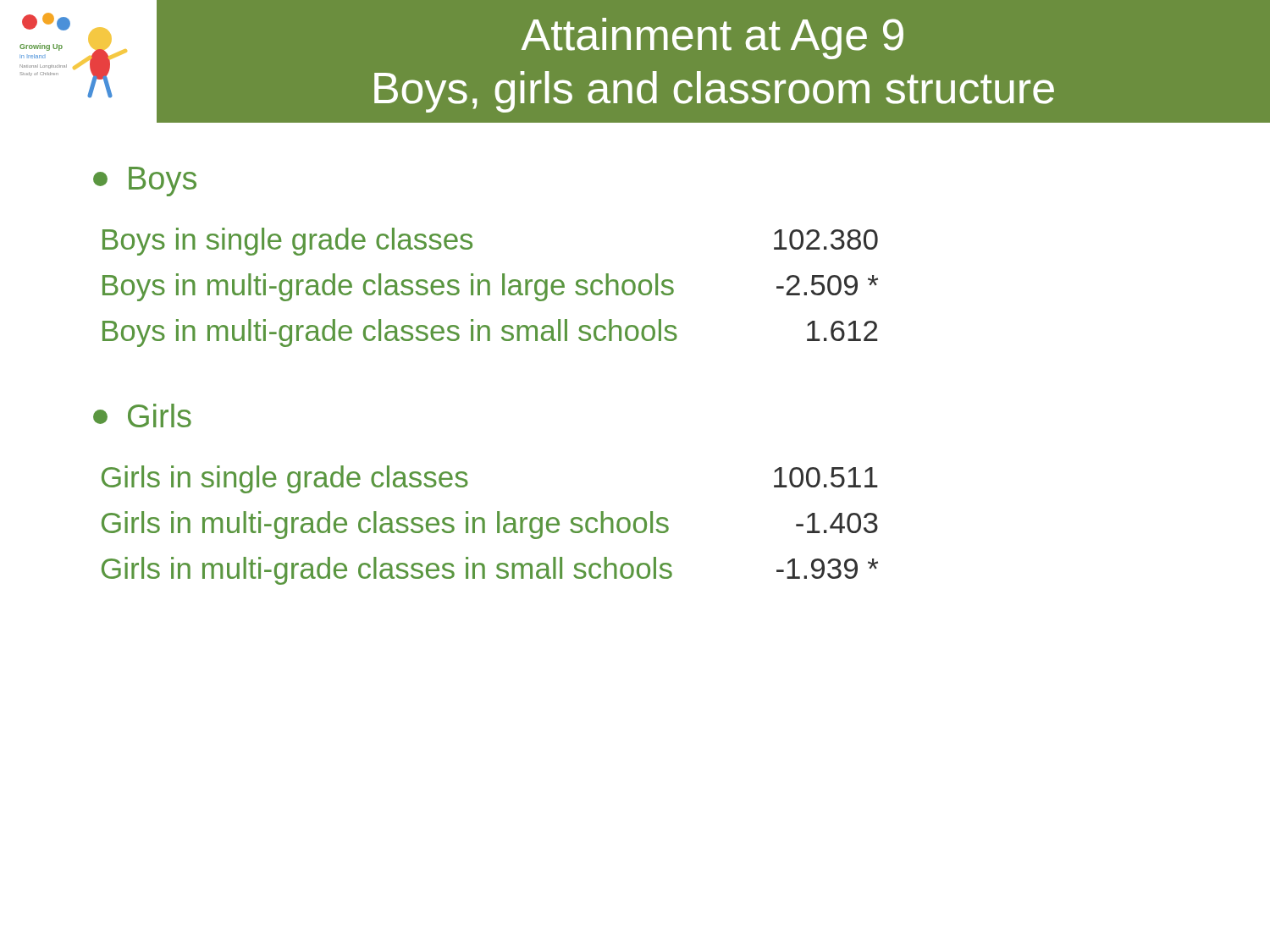This screenshot has height=952, width=1270.
Task: Locate the element starting "Girls in single"
Action: pos(290,479)
